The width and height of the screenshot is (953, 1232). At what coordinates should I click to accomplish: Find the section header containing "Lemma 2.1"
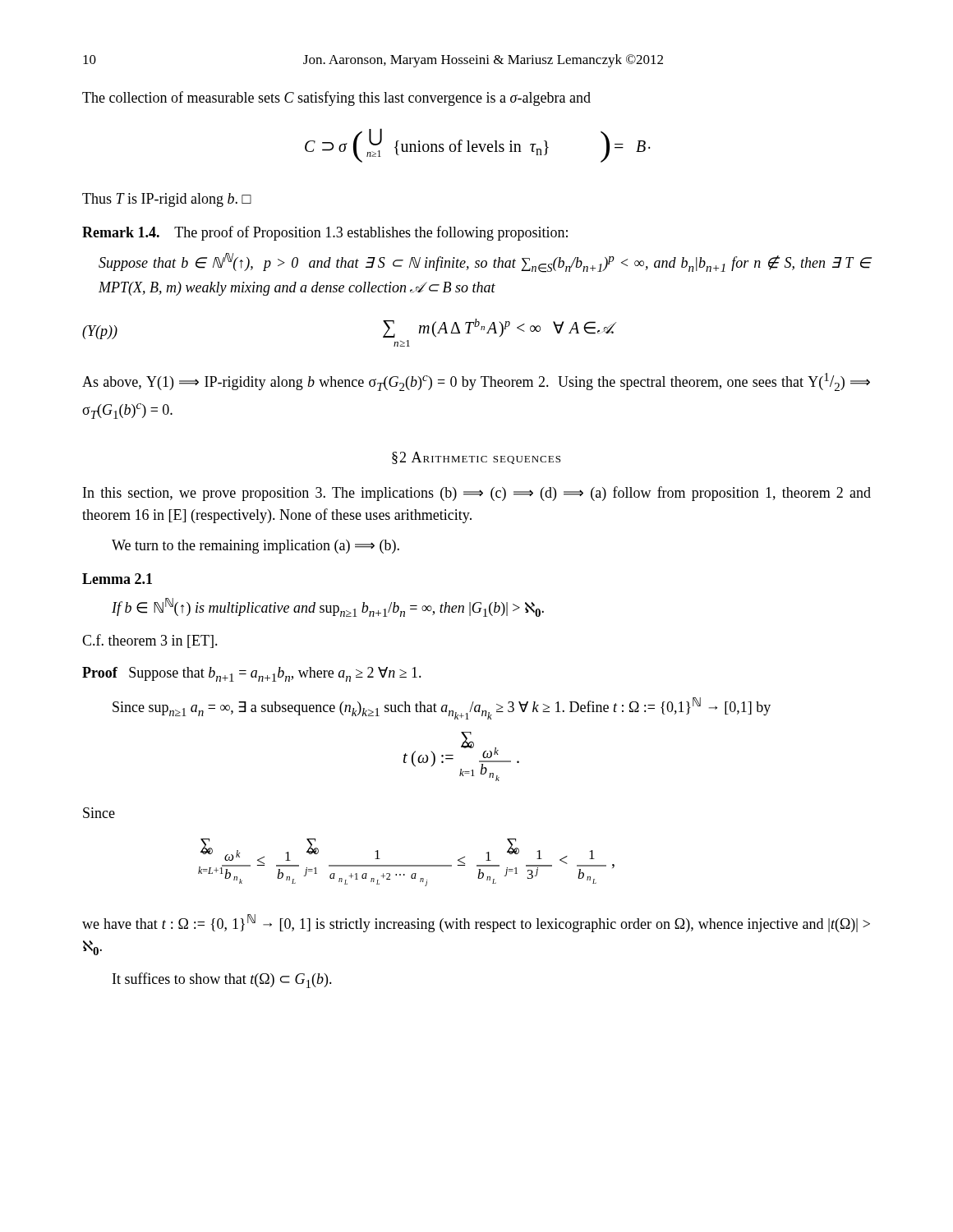click(x=117, y=579)
